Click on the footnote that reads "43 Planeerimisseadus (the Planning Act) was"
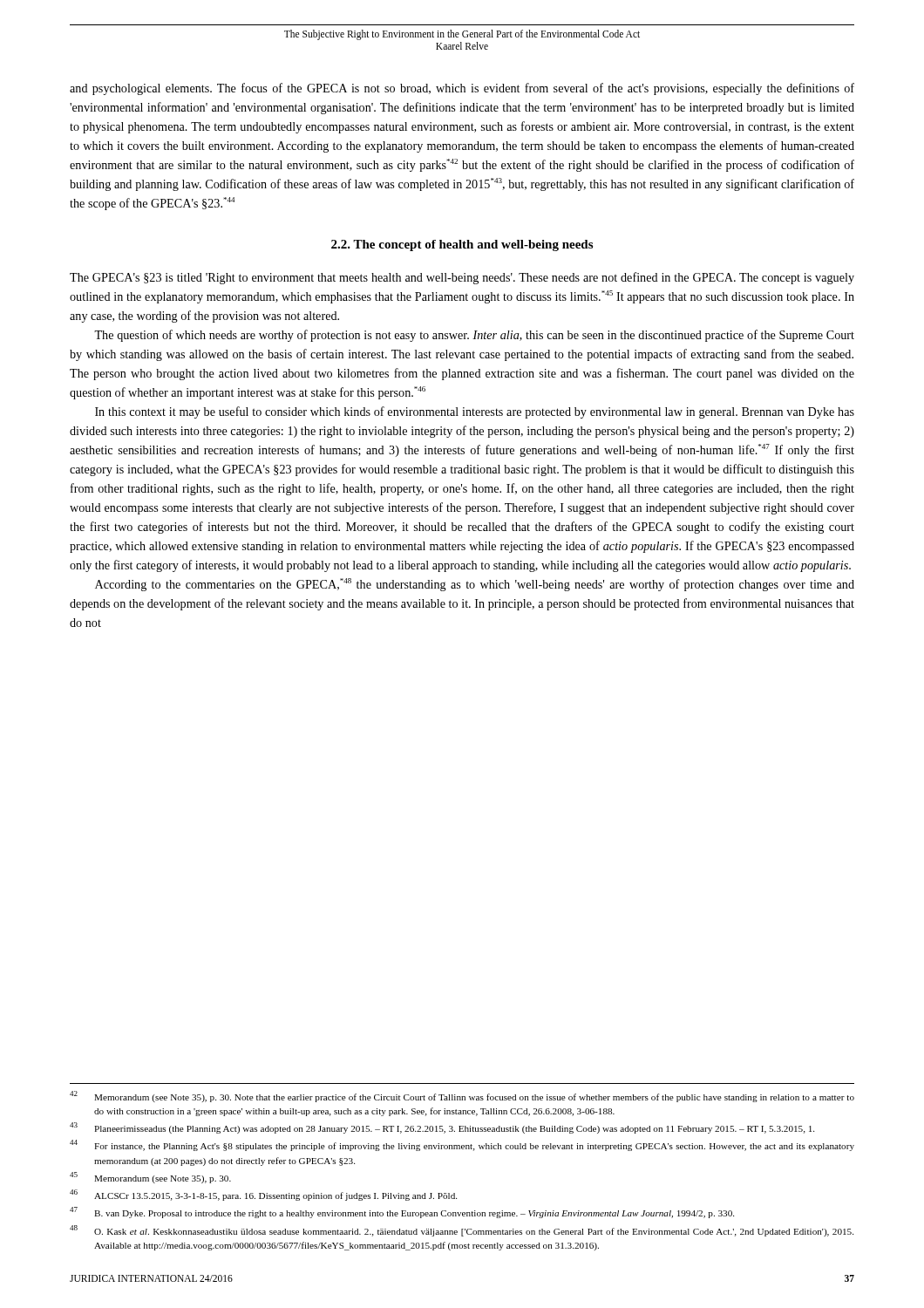924x1308 pixels. tap(462, 1129)
